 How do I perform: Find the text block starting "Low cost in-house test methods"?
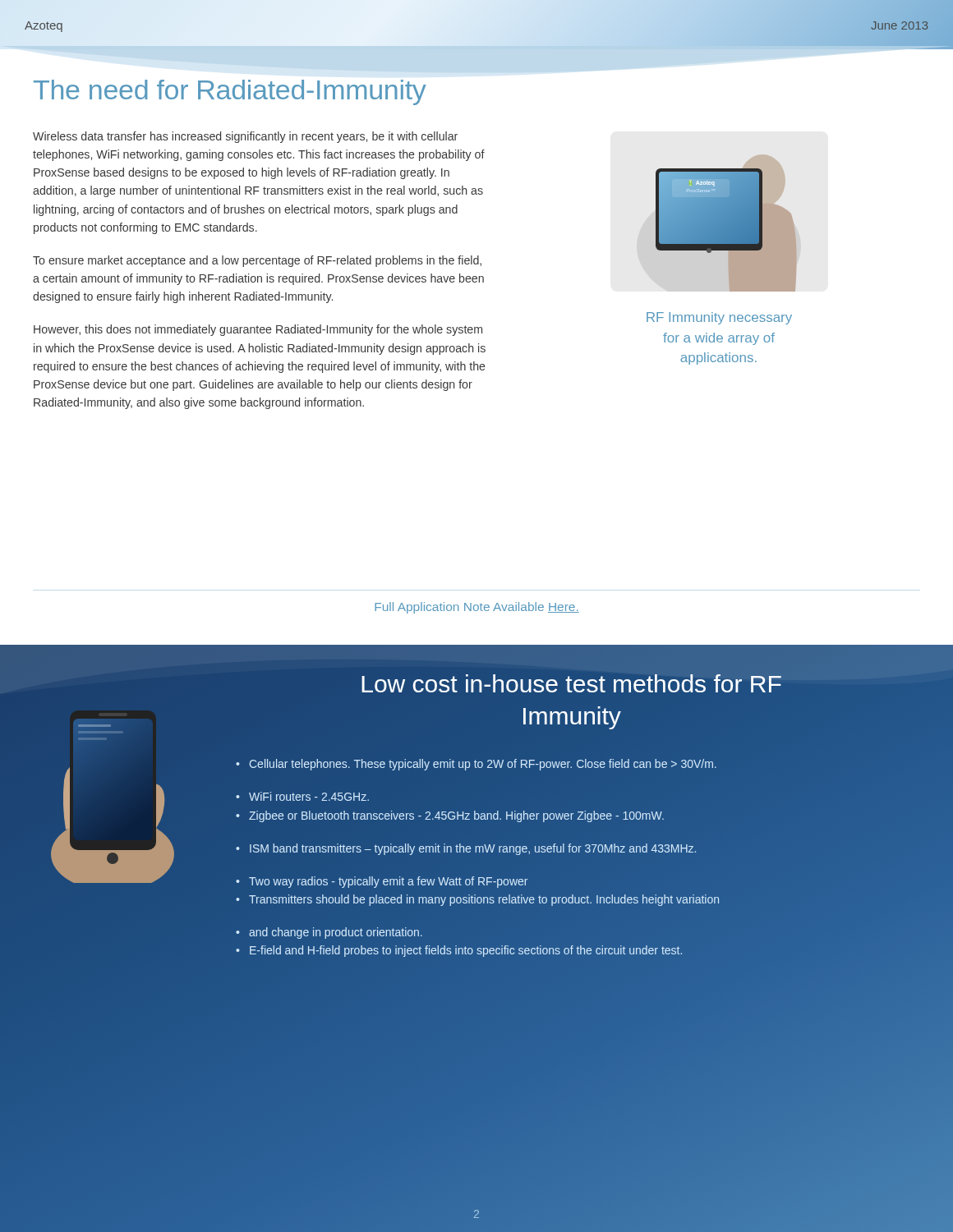[571, 700]
